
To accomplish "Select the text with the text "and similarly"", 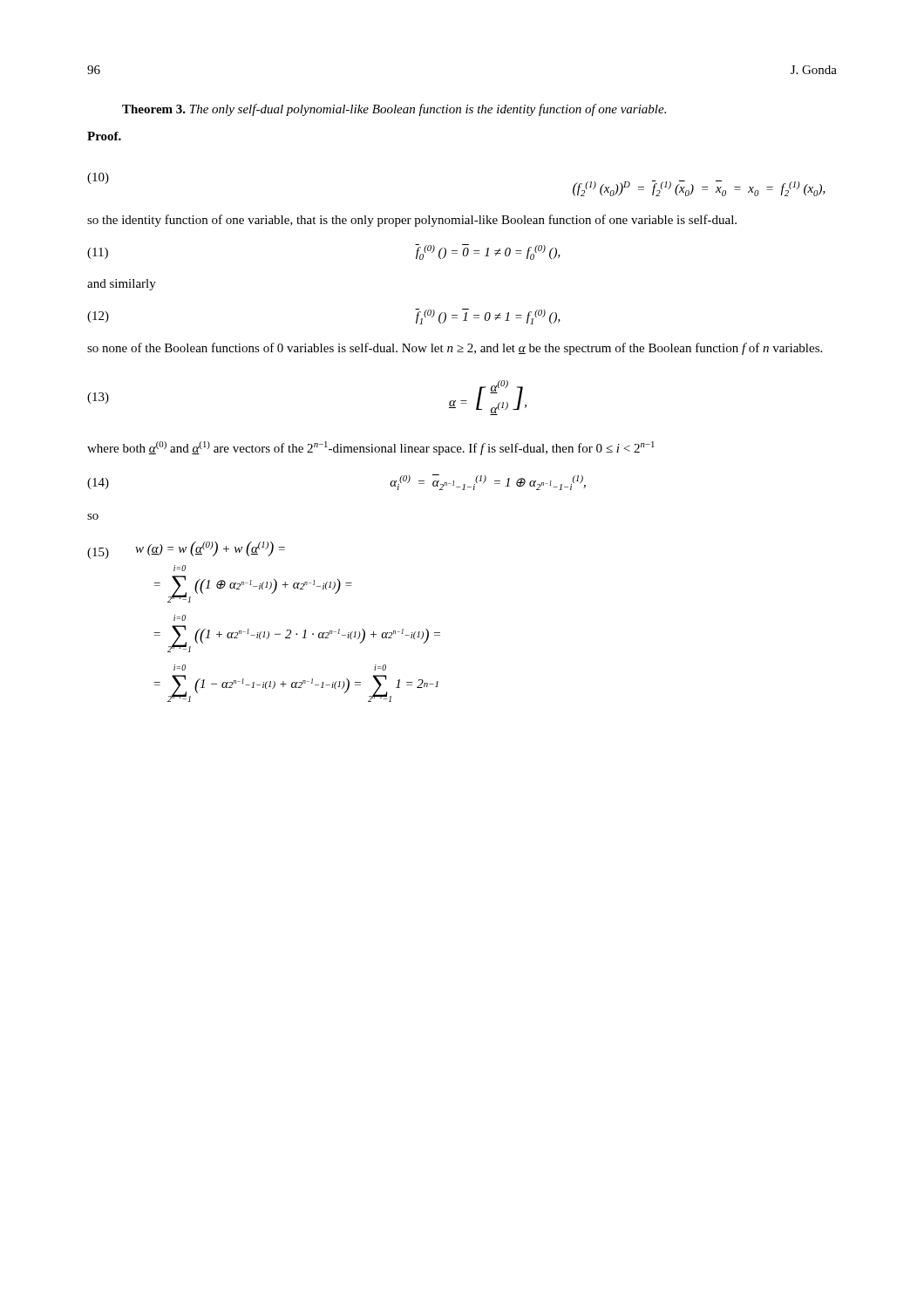I will click(x=121, y=284).
